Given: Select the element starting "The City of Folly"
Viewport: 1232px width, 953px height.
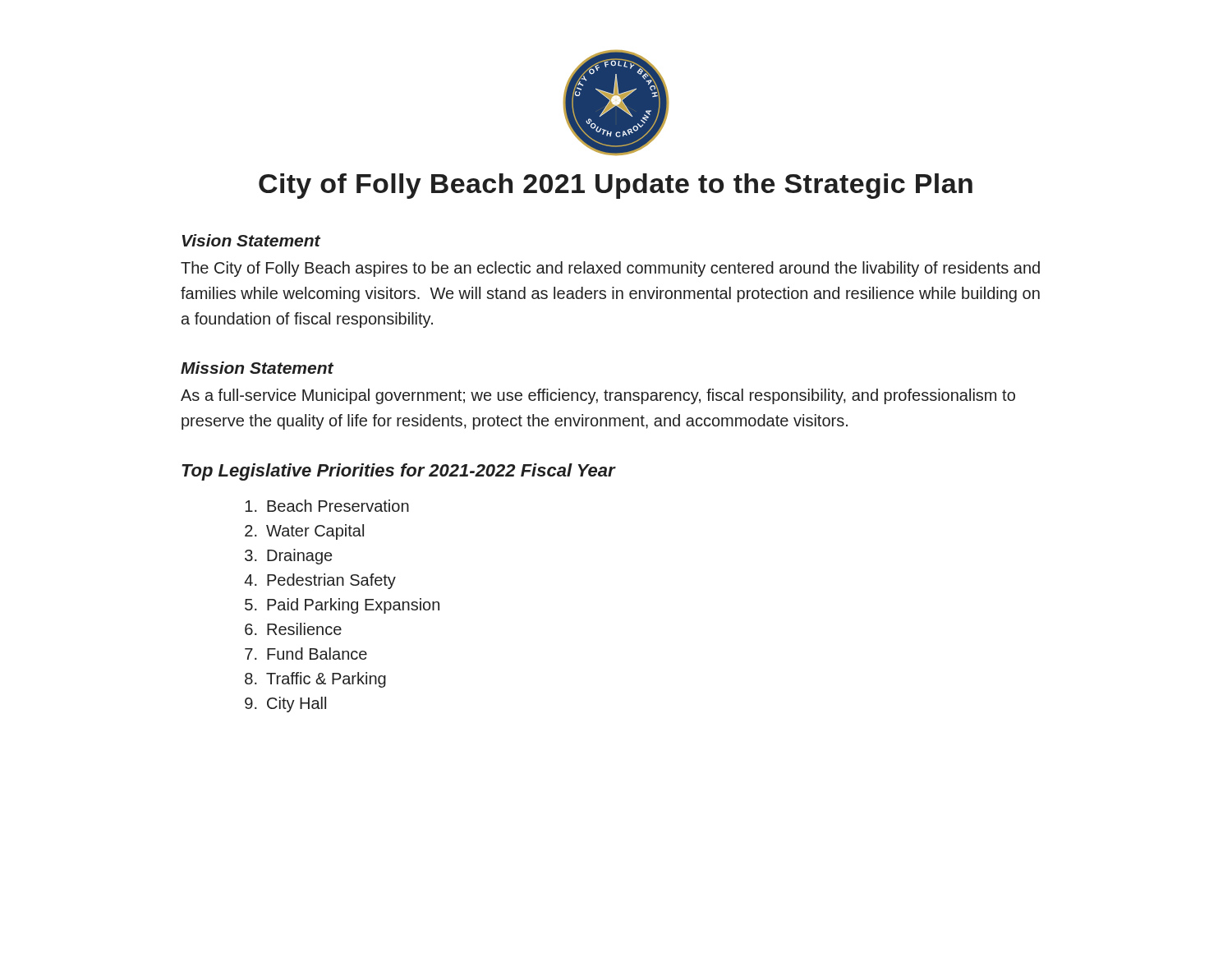Looking at the screenshot, I should (611, 293).
